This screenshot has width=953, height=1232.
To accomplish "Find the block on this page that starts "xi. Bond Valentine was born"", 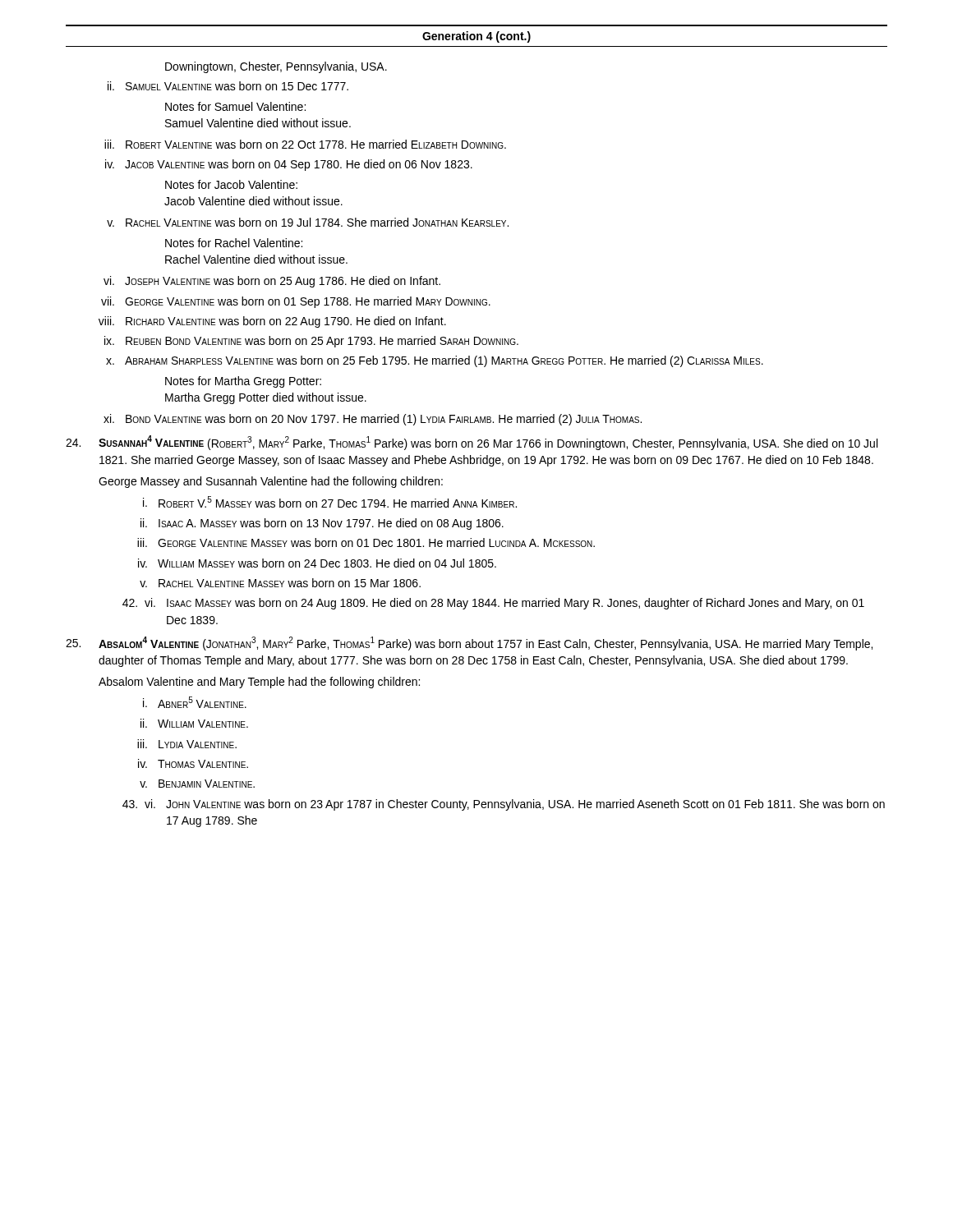I will [x=476, y=419].
